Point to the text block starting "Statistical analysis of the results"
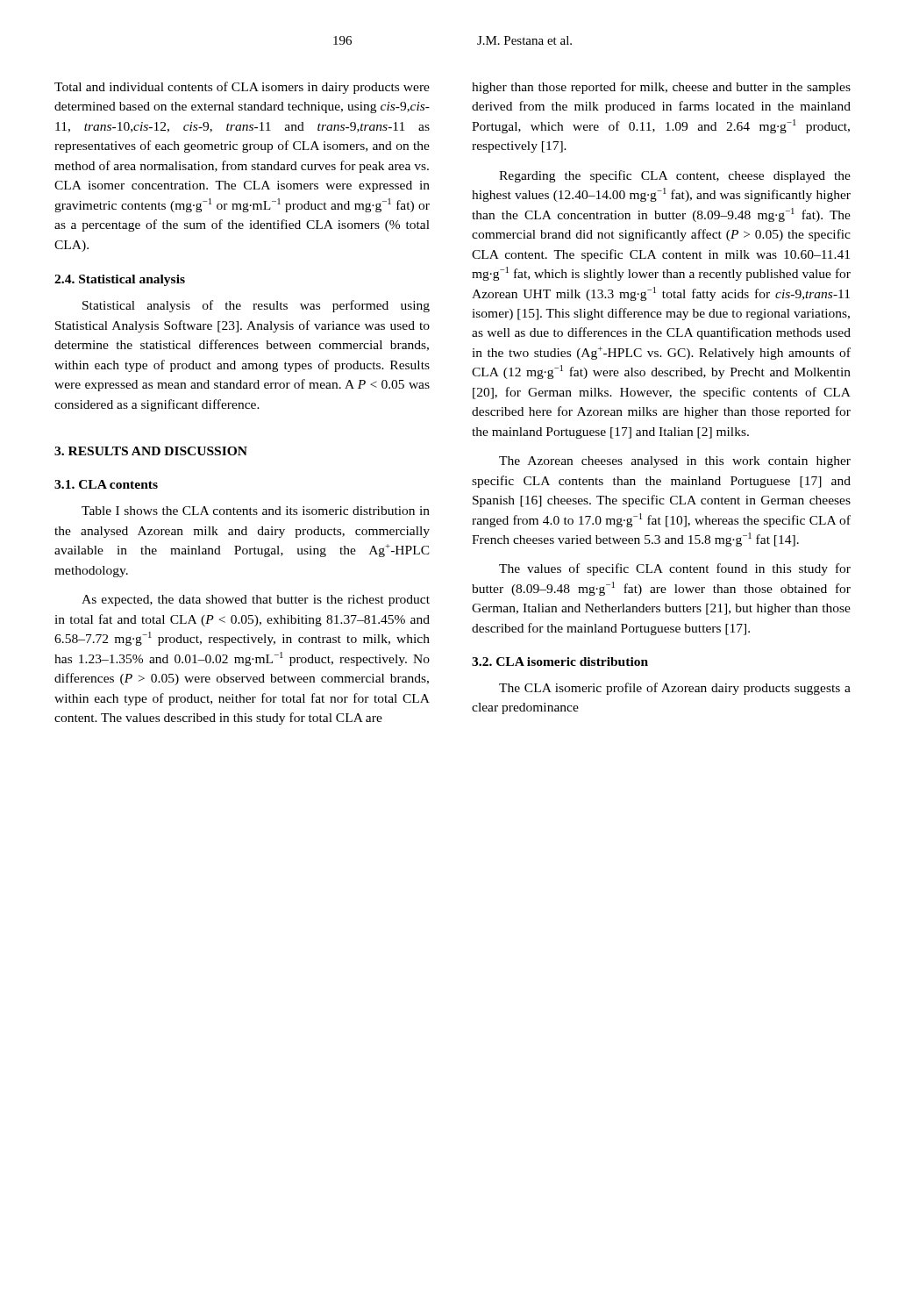 (242, 355)
